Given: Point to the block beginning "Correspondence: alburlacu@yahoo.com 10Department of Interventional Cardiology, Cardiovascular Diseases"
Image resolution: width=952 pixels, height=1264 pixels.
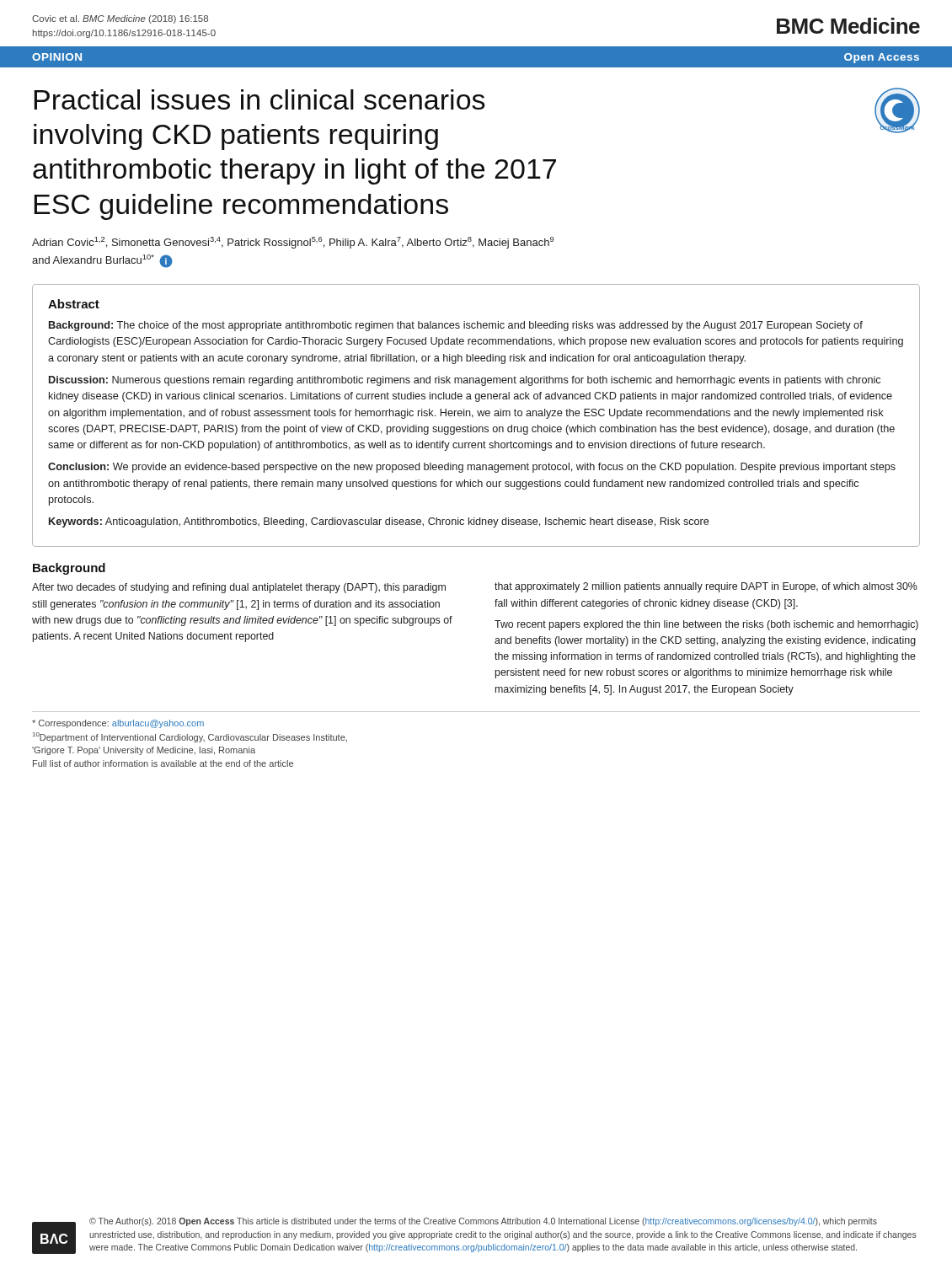Looking at the screenshot, I should point(190,743).
